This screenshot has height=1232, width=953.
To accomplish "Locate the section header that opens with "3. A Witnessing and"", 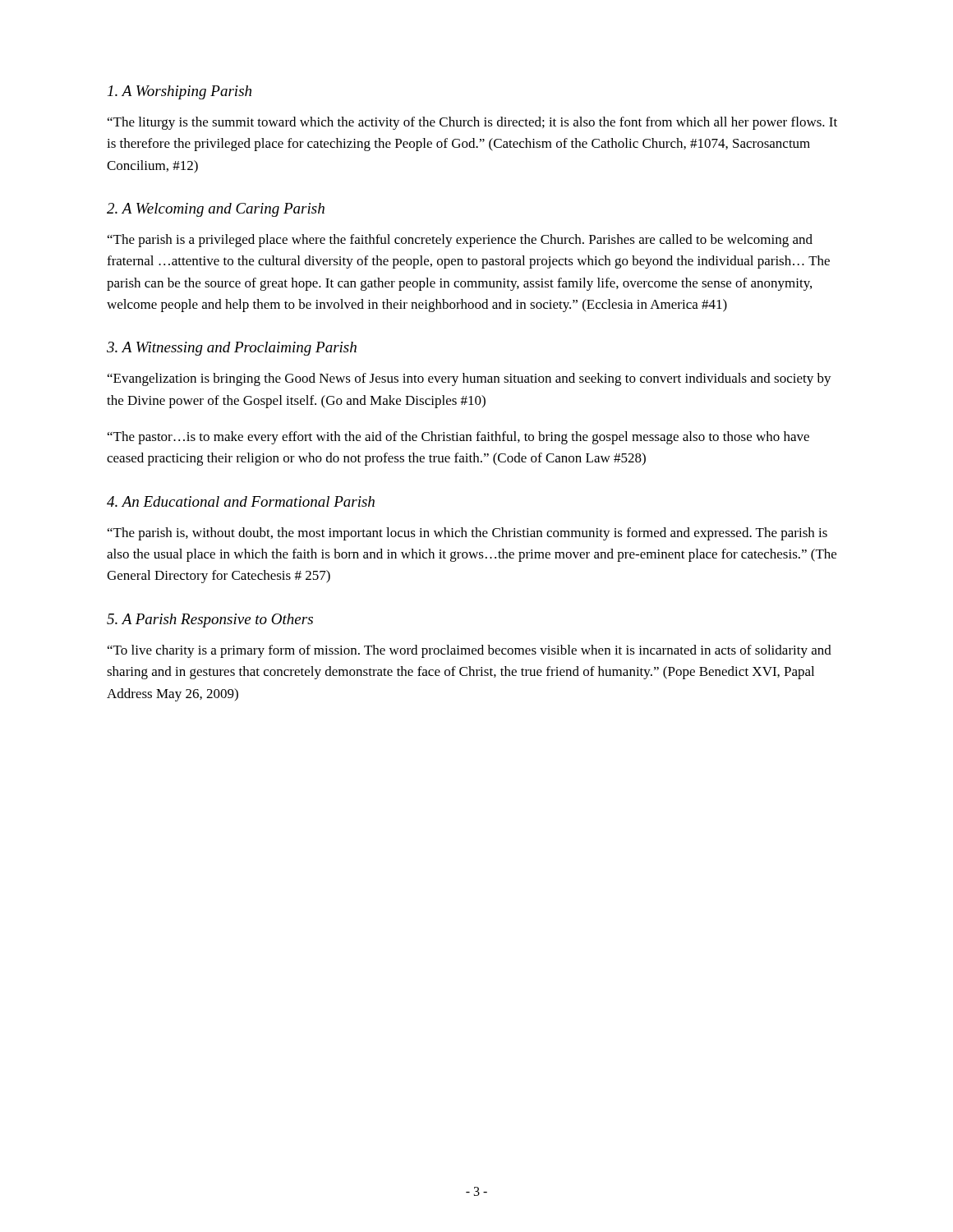I will 232,347.
